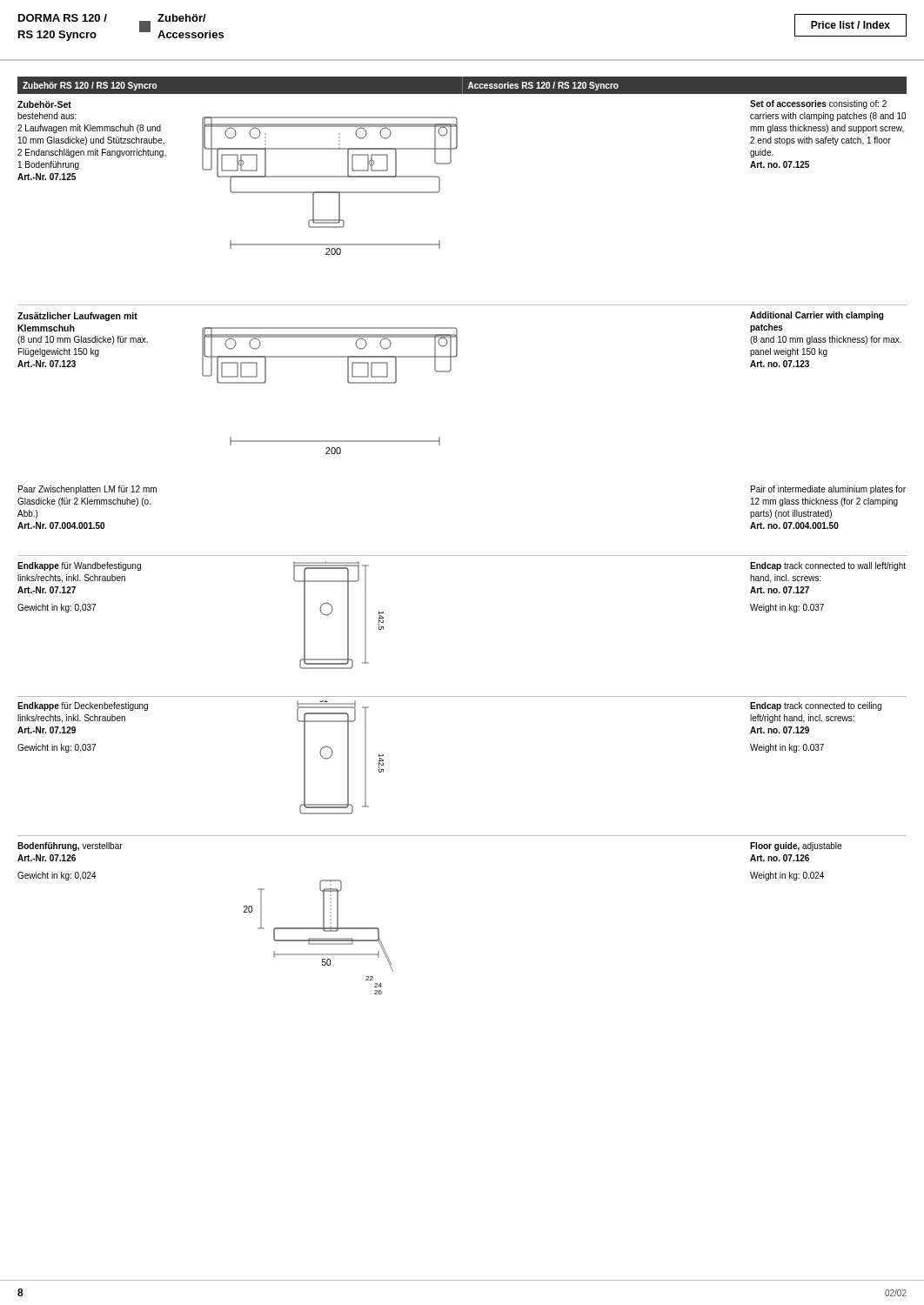
Task: Point to the block beginning "Zubehör-Set bestehend aus: 2 Laufwagen"
Action: coord(94,141)
